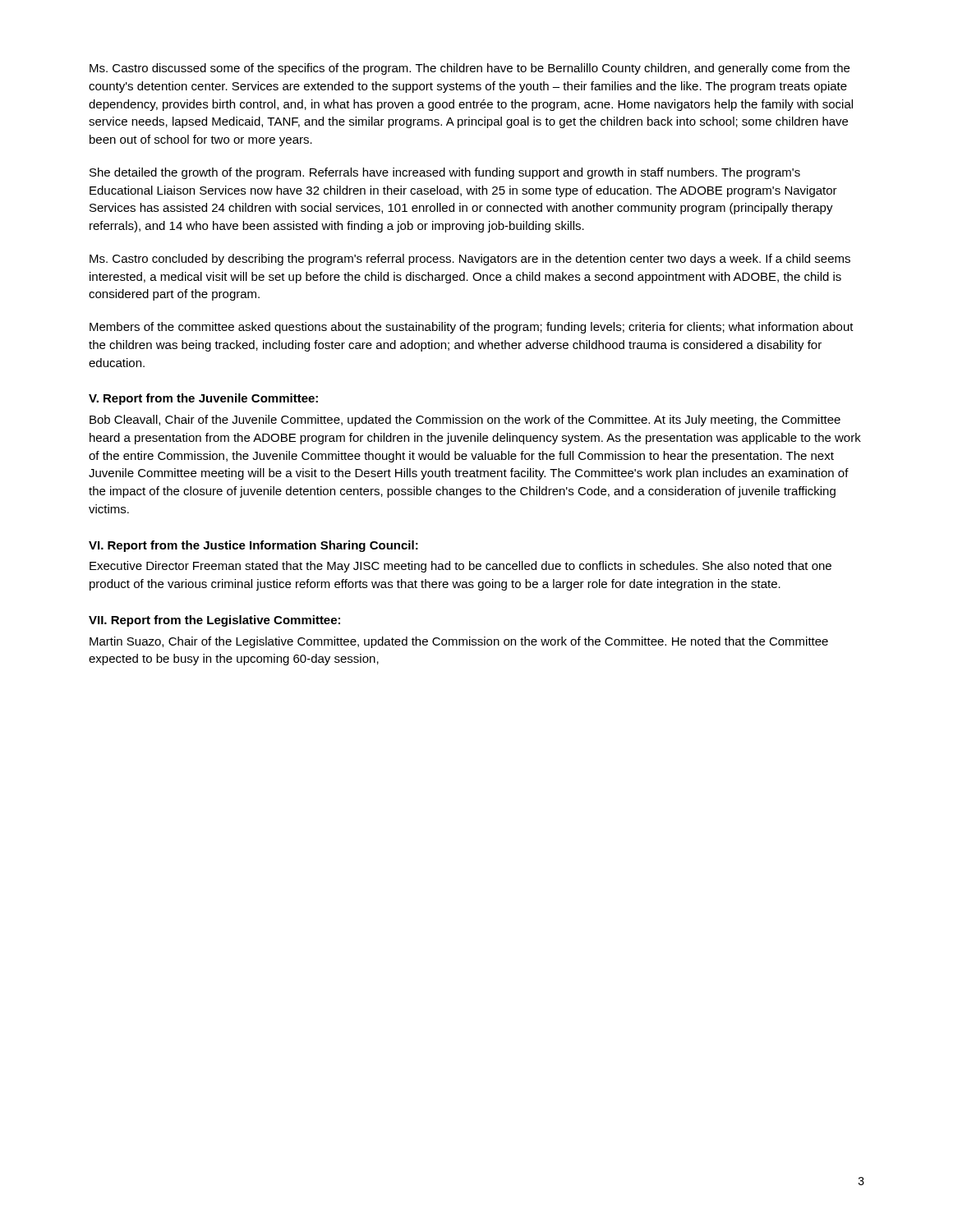
Task: Select the text block that says "Martin Suazo, Chair of the Legislative Committee, updated"
Action: pyautogui.click(x=459, y=650)
